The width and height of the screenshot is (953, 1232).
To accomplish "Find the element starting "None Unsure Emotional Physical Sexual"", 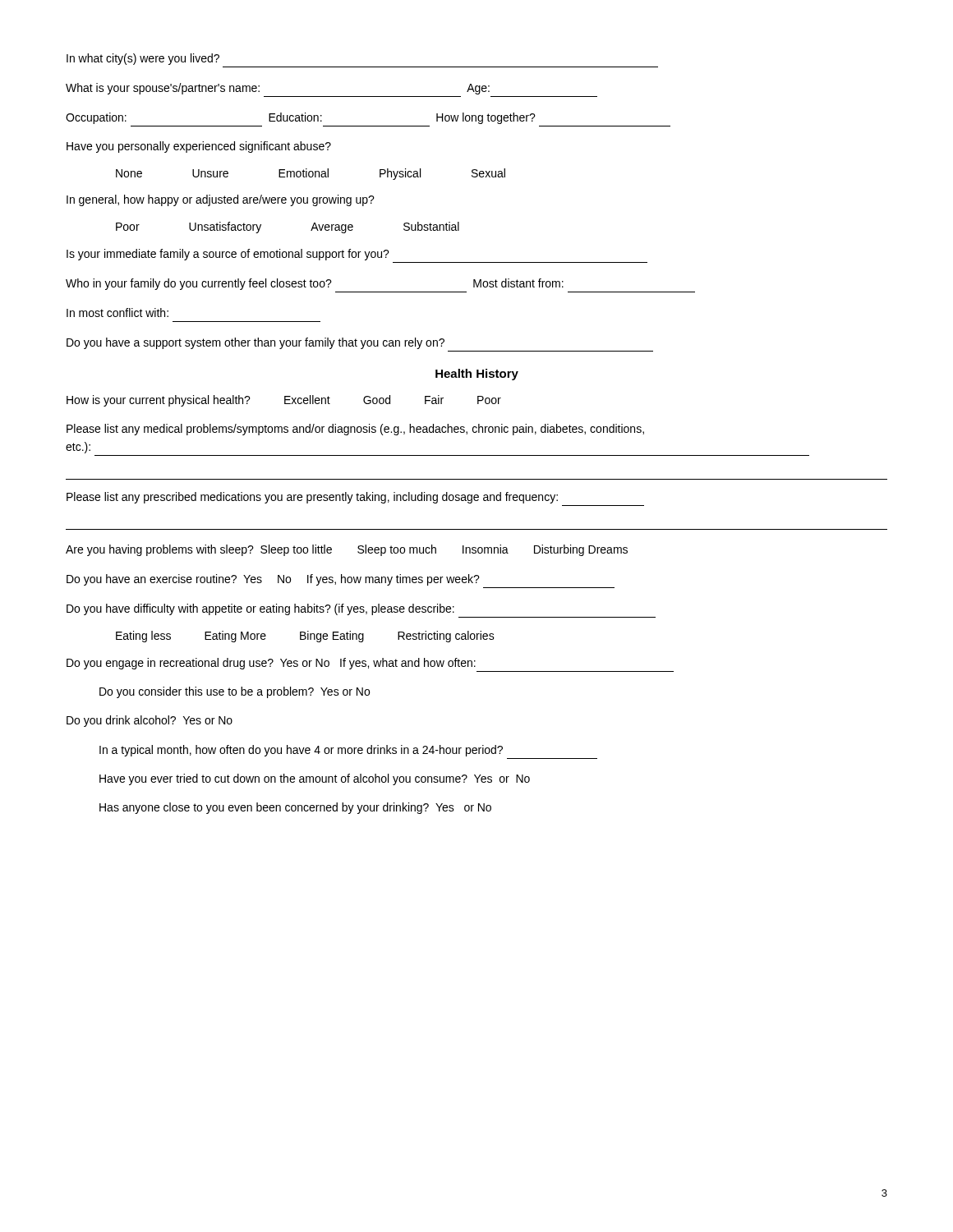I will [x=310, y=173].
